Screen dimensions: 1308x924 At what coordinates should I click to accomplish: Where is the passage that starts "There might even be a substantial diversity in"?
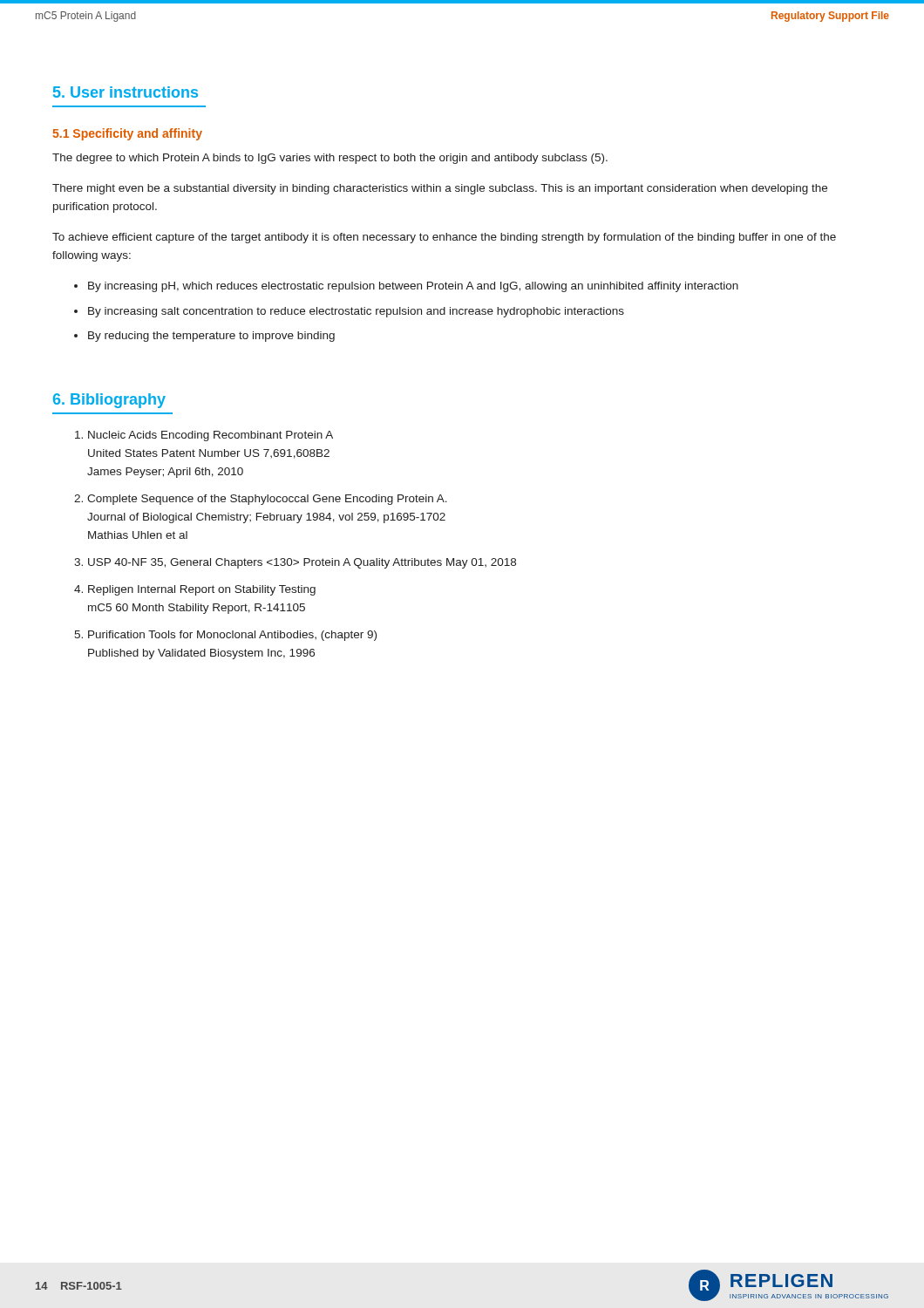click(x=440, y=197)
